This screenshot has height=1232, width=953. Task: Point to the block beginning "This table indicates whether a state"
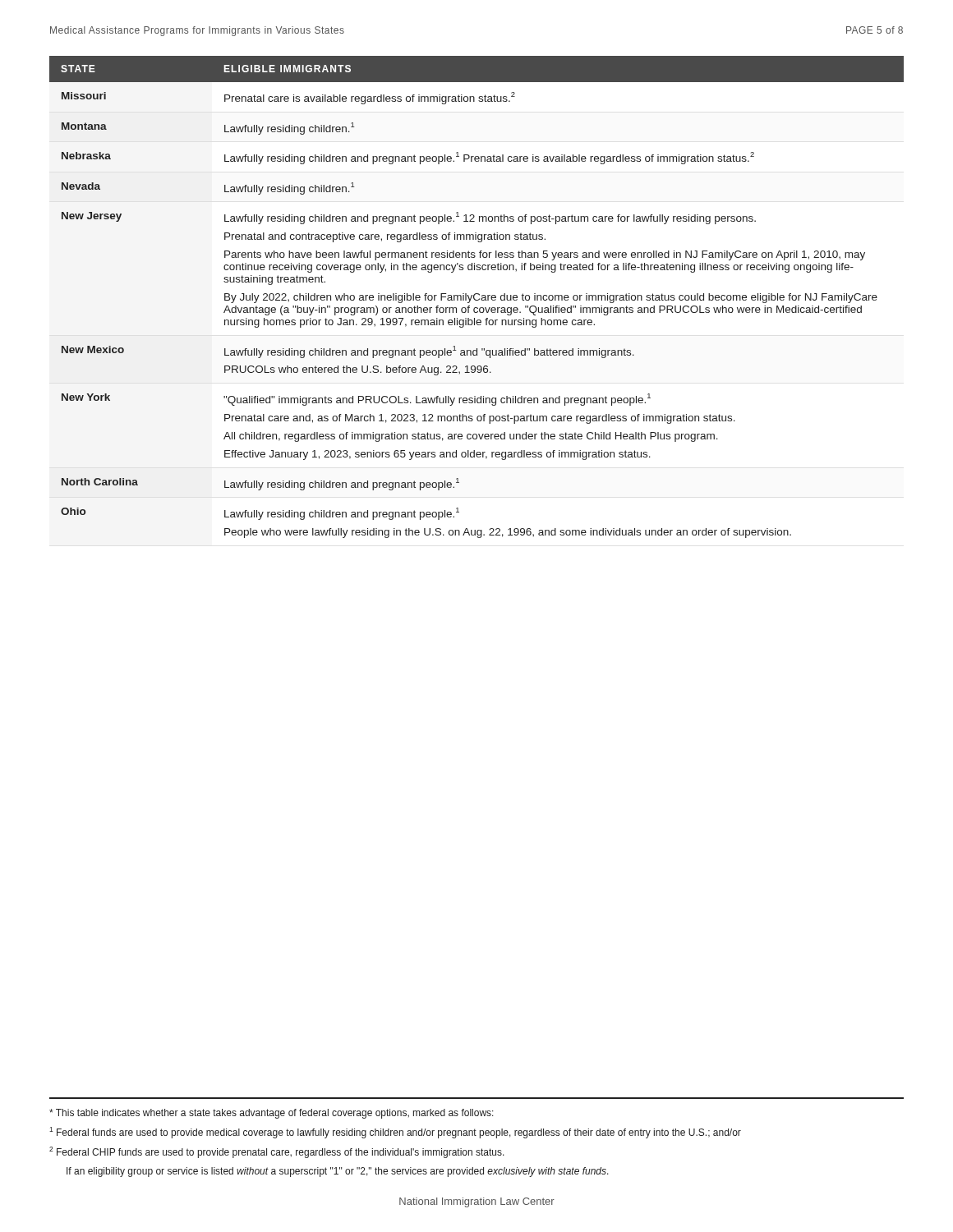click(272, 1113)
